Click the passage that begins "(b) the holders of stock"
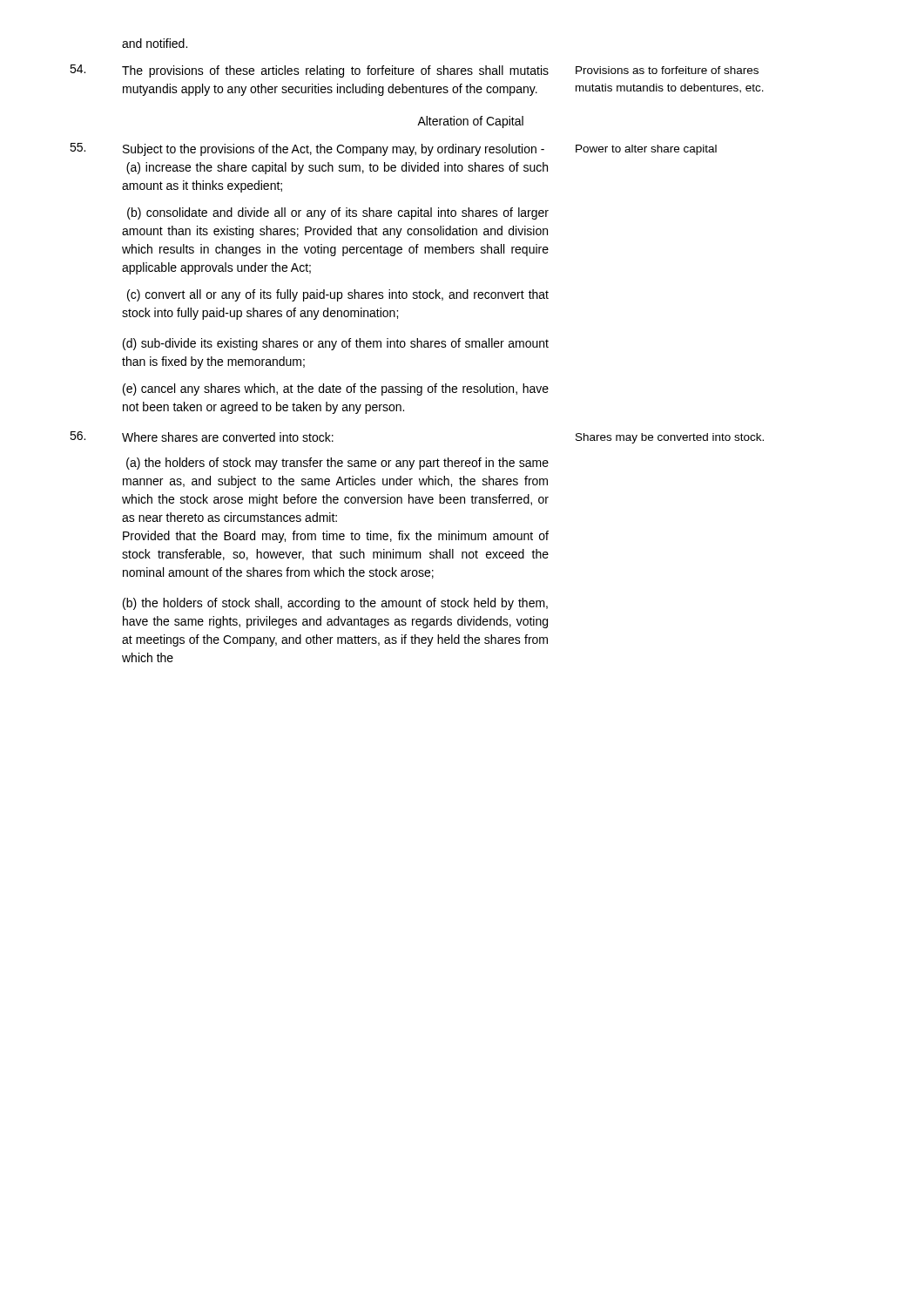 335,630
